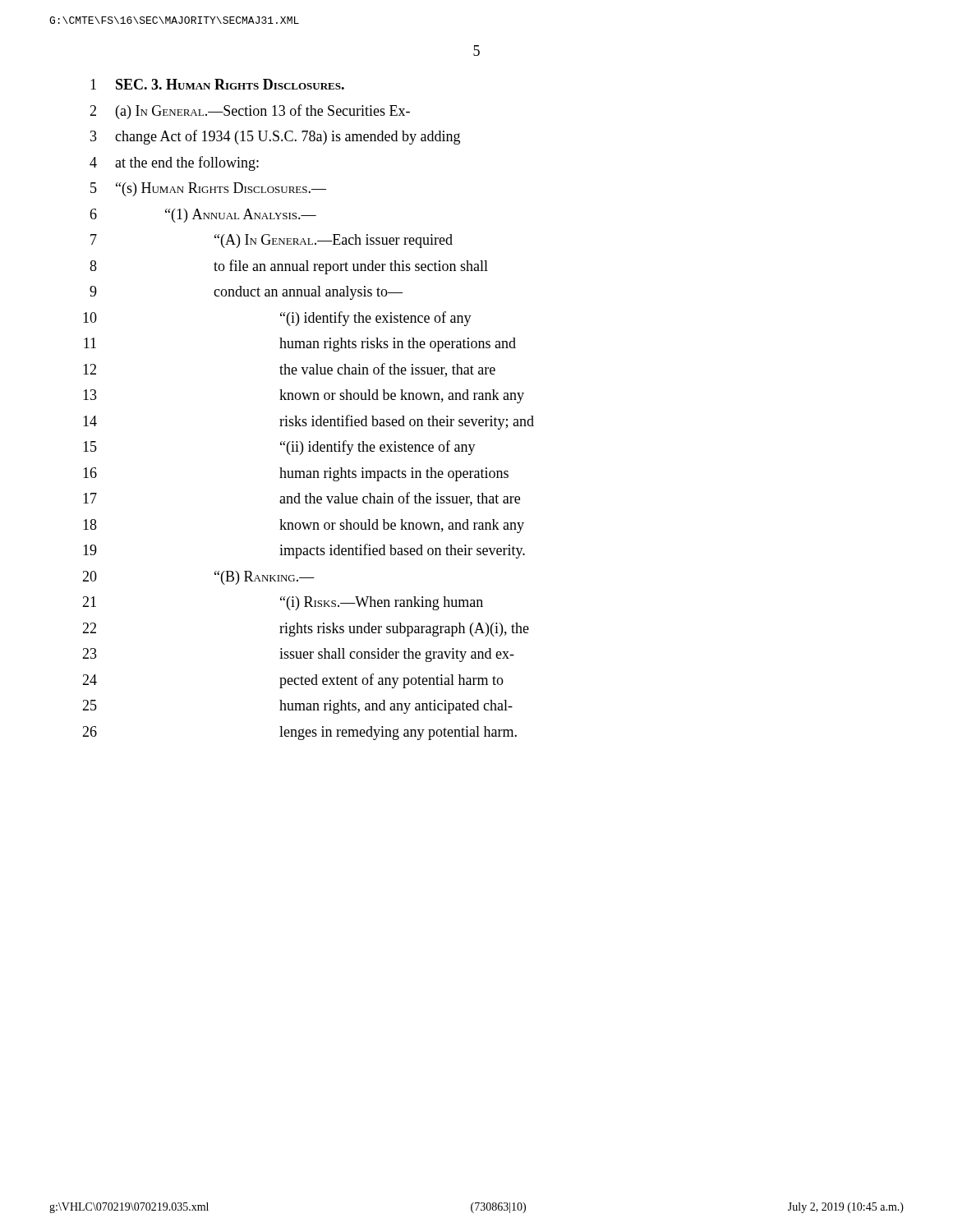The height and width of the screenshot is (1232, 953).
Task: Locate the list item that reads "2 (a) In"
Action: (x=250, y=112)
